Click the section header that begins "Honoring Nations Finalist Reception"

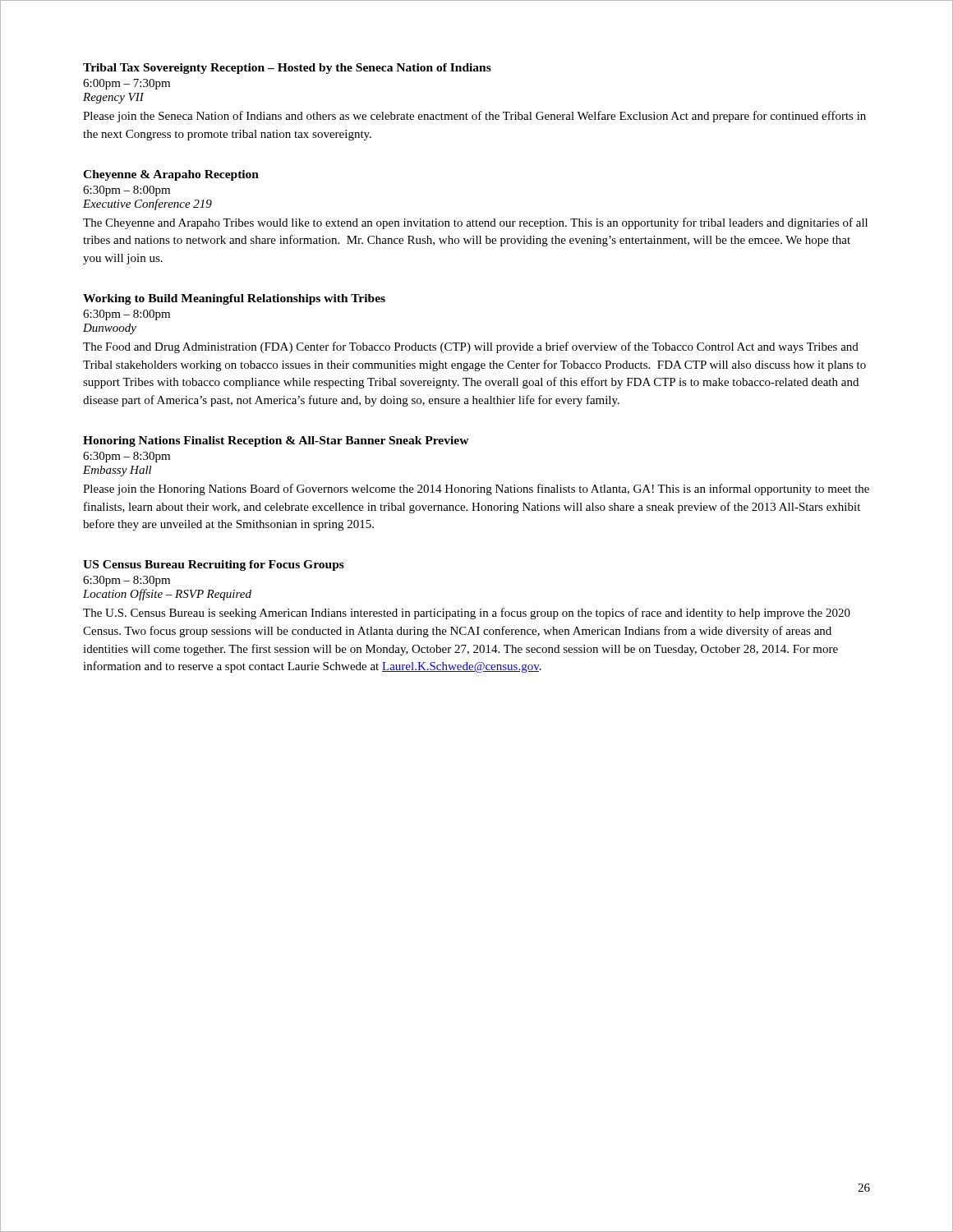pyautogui.click(x=276, y=440)
